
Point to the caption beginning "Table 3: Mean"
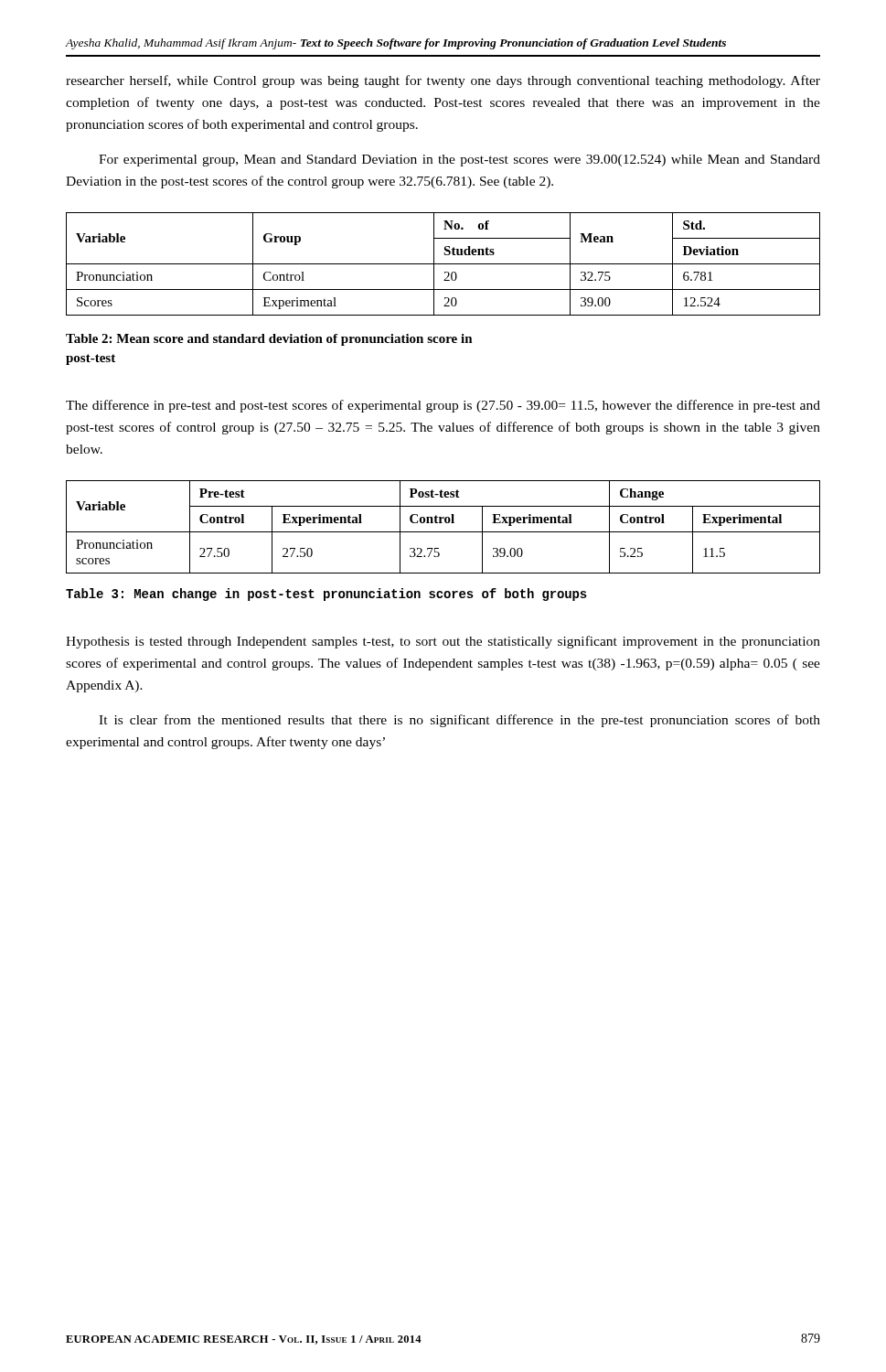(x=443, y=596)
